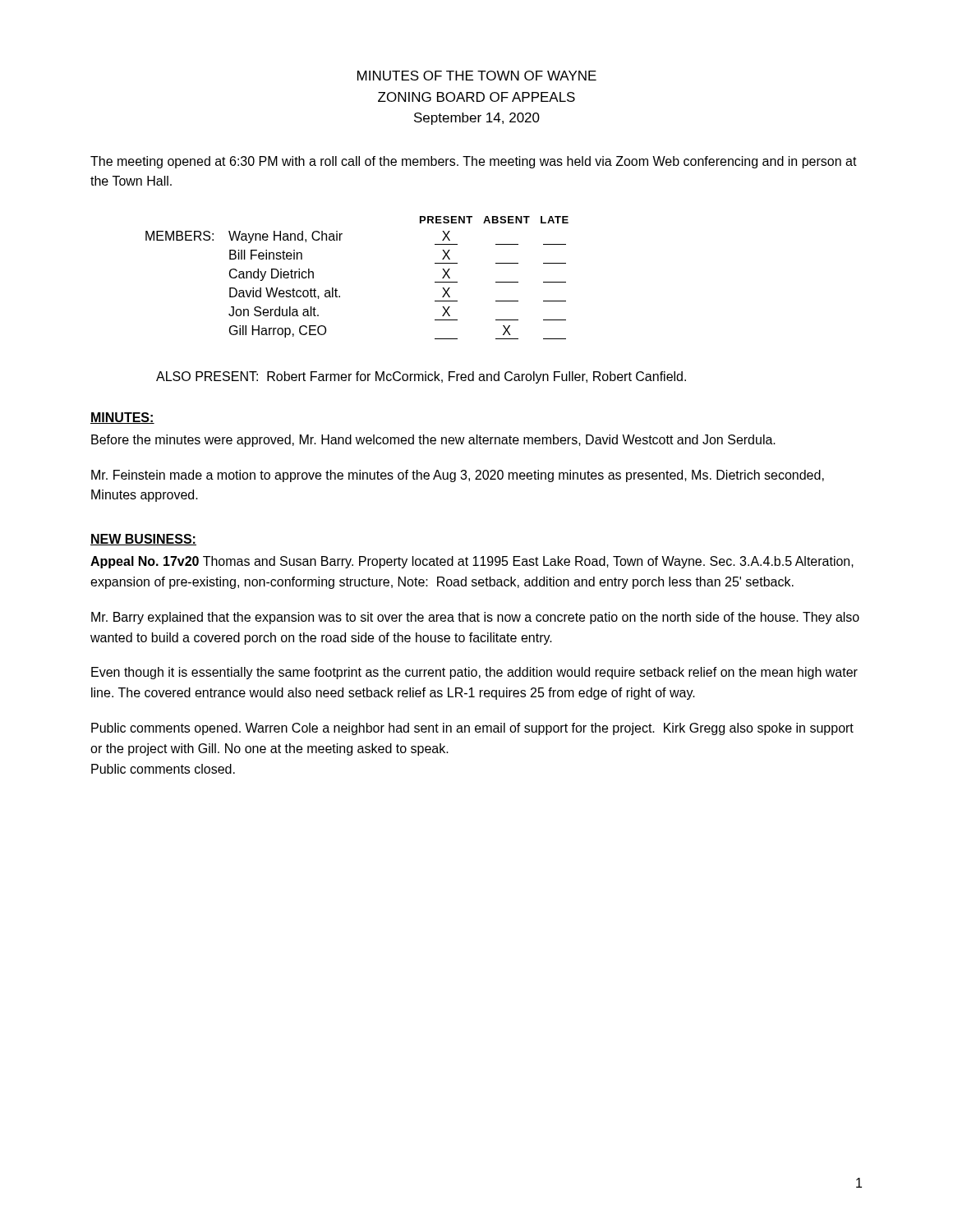This screenshot has height=1232, width=953.
Task: Point to the block starting "Appeal No. 17v20"
Action: 472,572
